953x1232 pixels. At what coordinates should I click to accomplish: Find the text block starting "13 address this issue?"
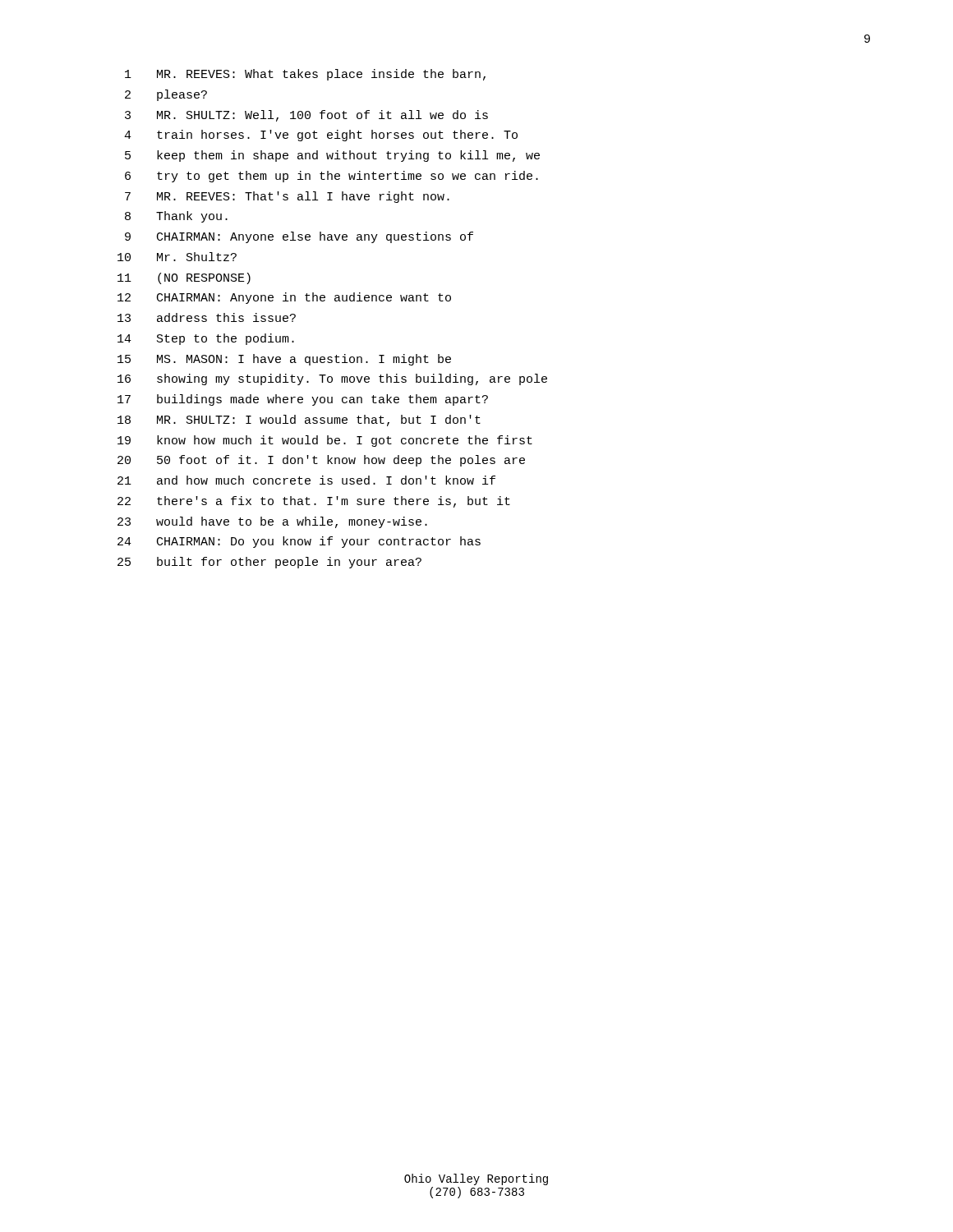coord(207,317)
